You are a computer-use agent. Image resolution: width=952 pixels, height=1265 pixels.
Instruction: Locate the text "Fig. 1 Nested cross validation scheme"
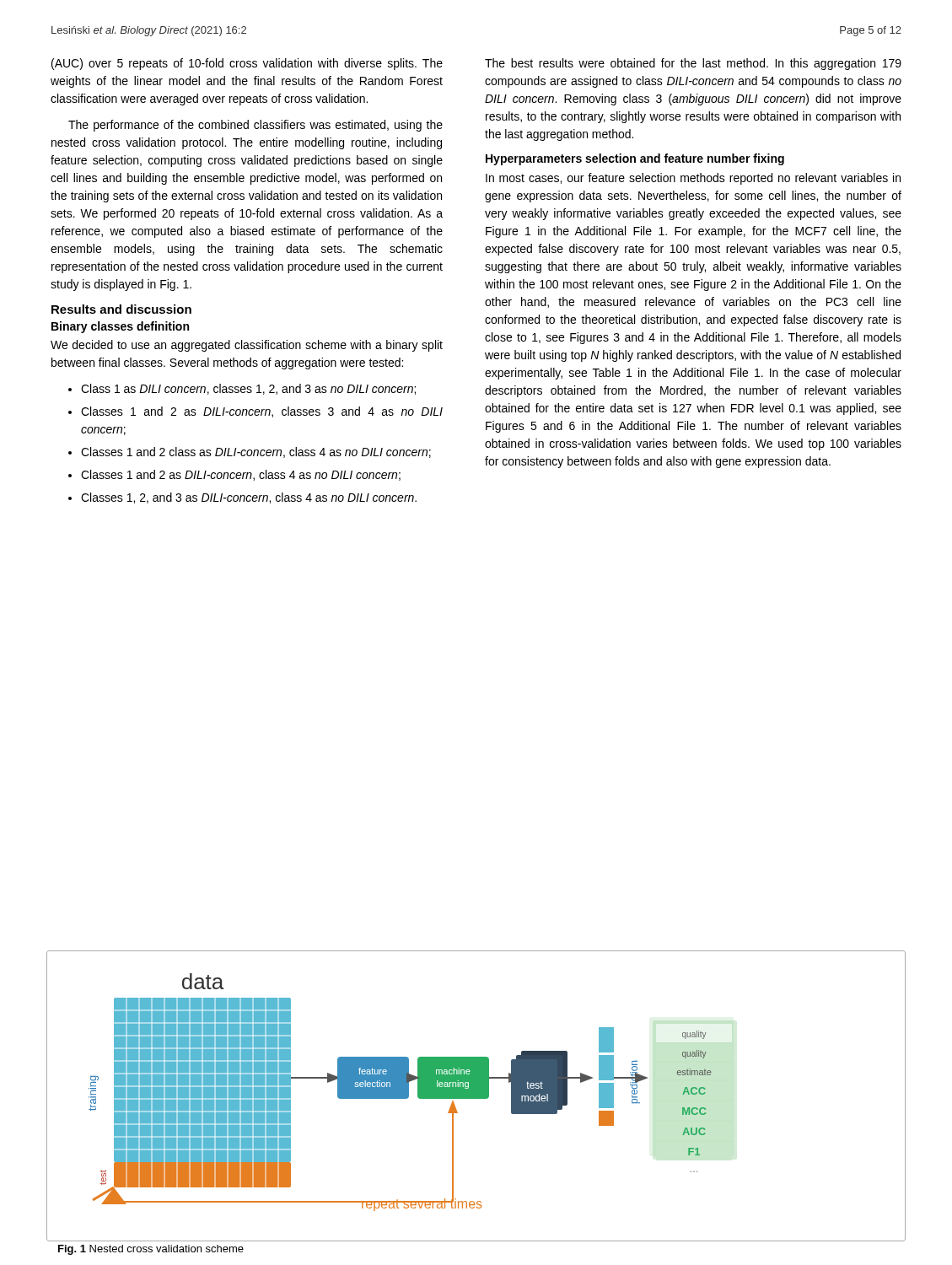click(x=151, y=1249)
